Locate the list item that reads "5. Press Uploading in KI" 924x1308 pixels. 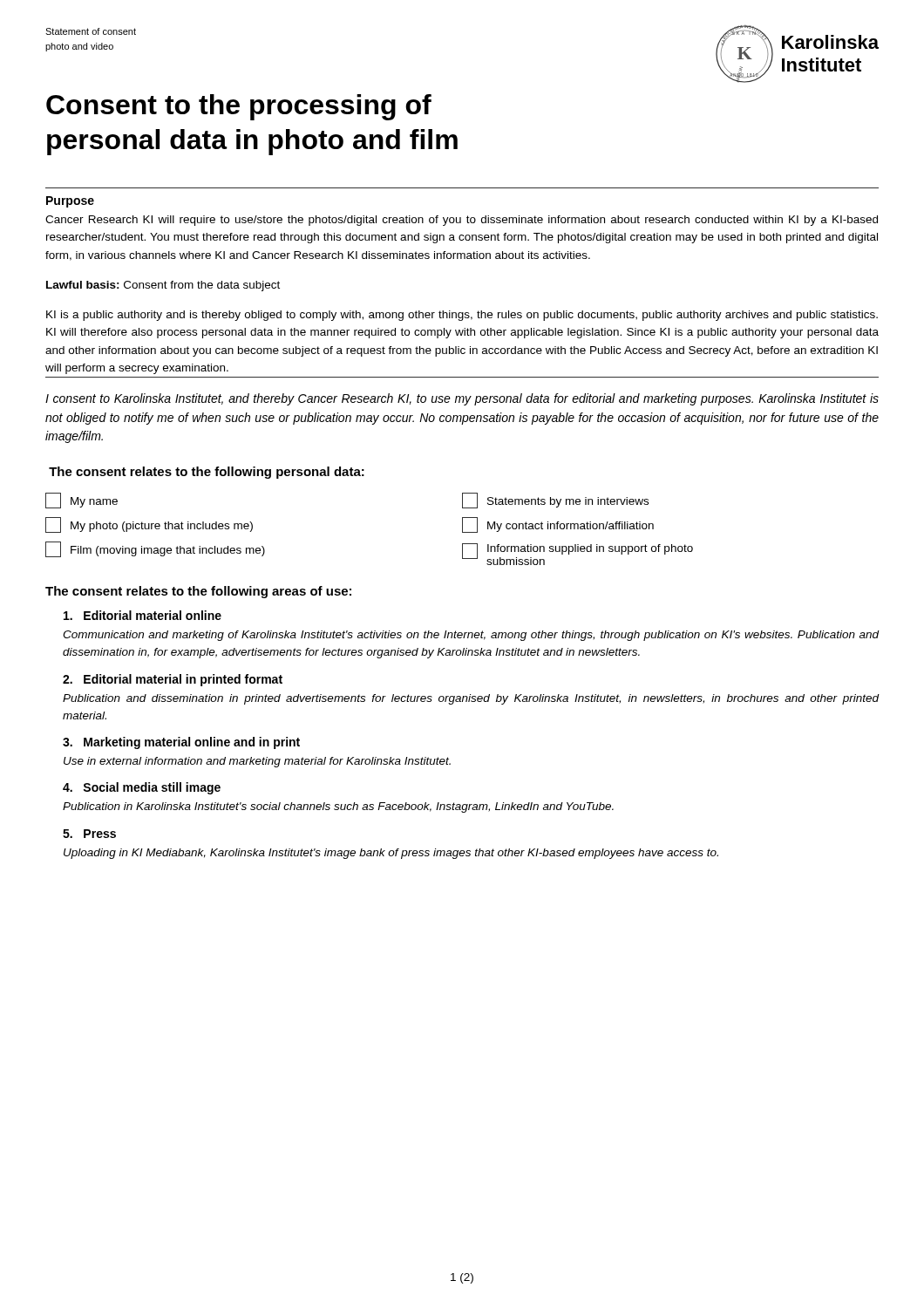(471, 844)
